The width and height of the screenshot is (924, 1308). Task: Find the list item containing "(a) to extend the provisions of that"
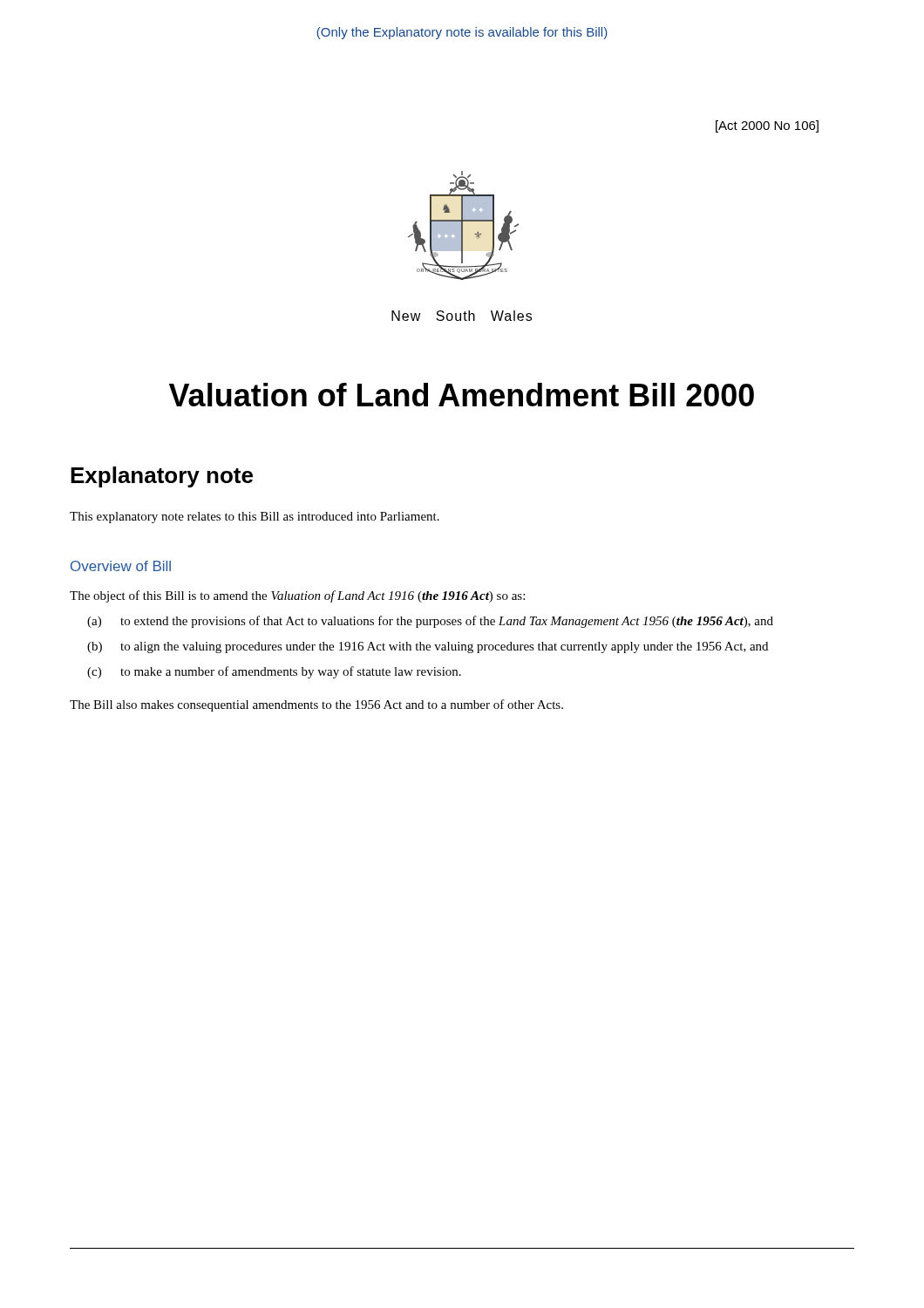[462, 621]
